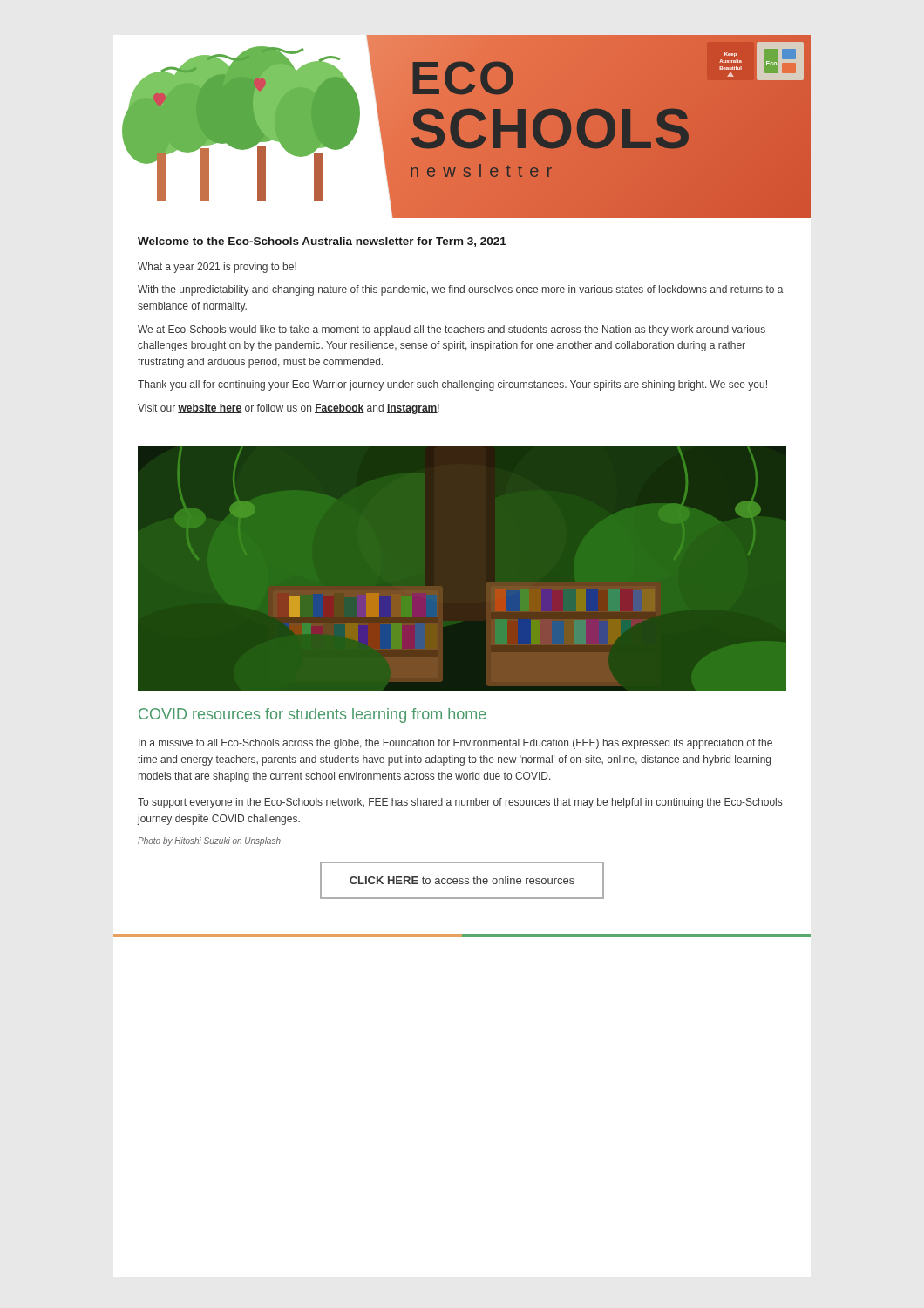Image resolution: width=924 pixels, height=1308 pixels.
Task: Locate the block starting "What a year 2021"
Action: pos(217,267)
